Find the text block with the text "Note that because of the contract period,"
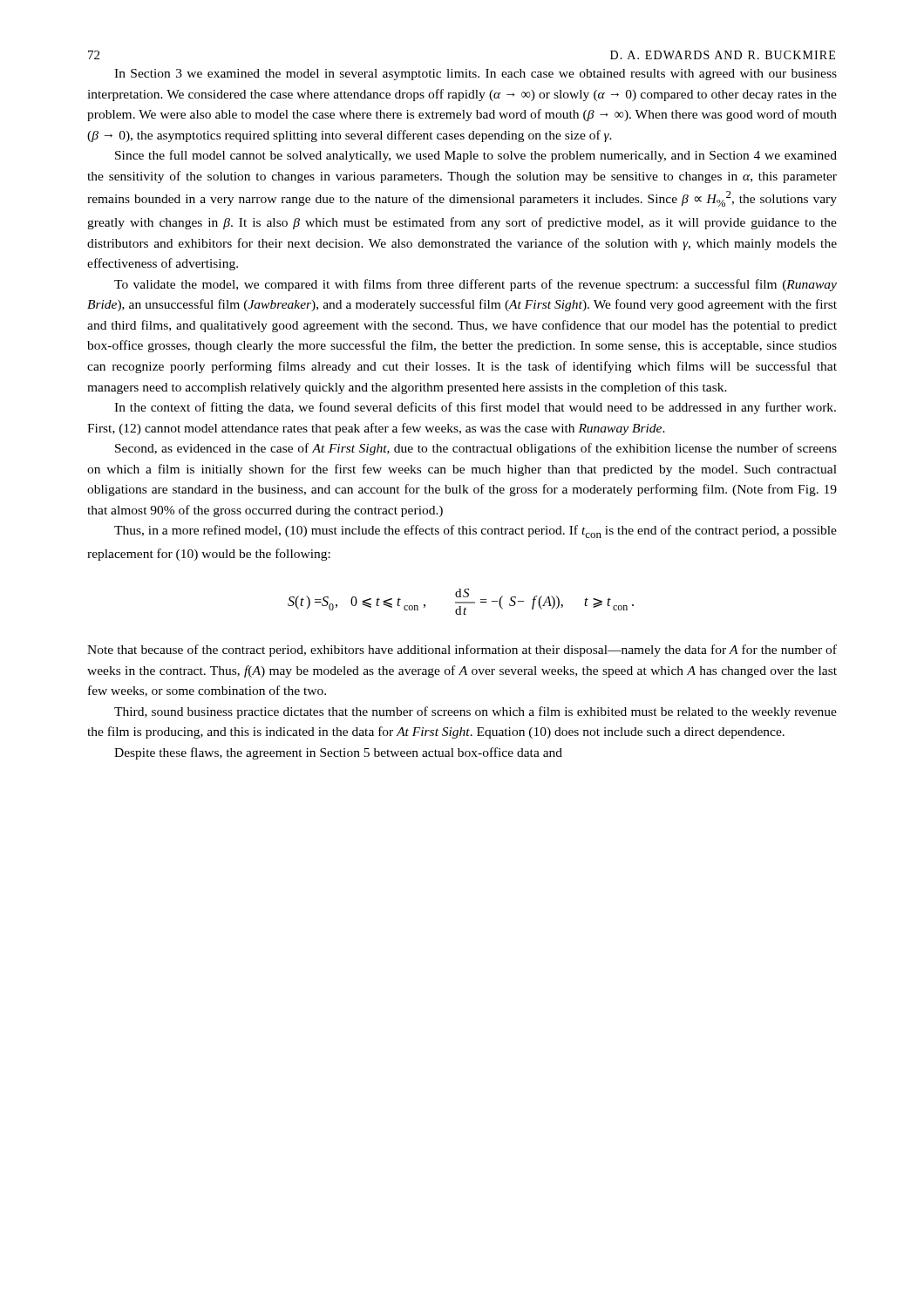924x1308 pixels. coord(462,670)
